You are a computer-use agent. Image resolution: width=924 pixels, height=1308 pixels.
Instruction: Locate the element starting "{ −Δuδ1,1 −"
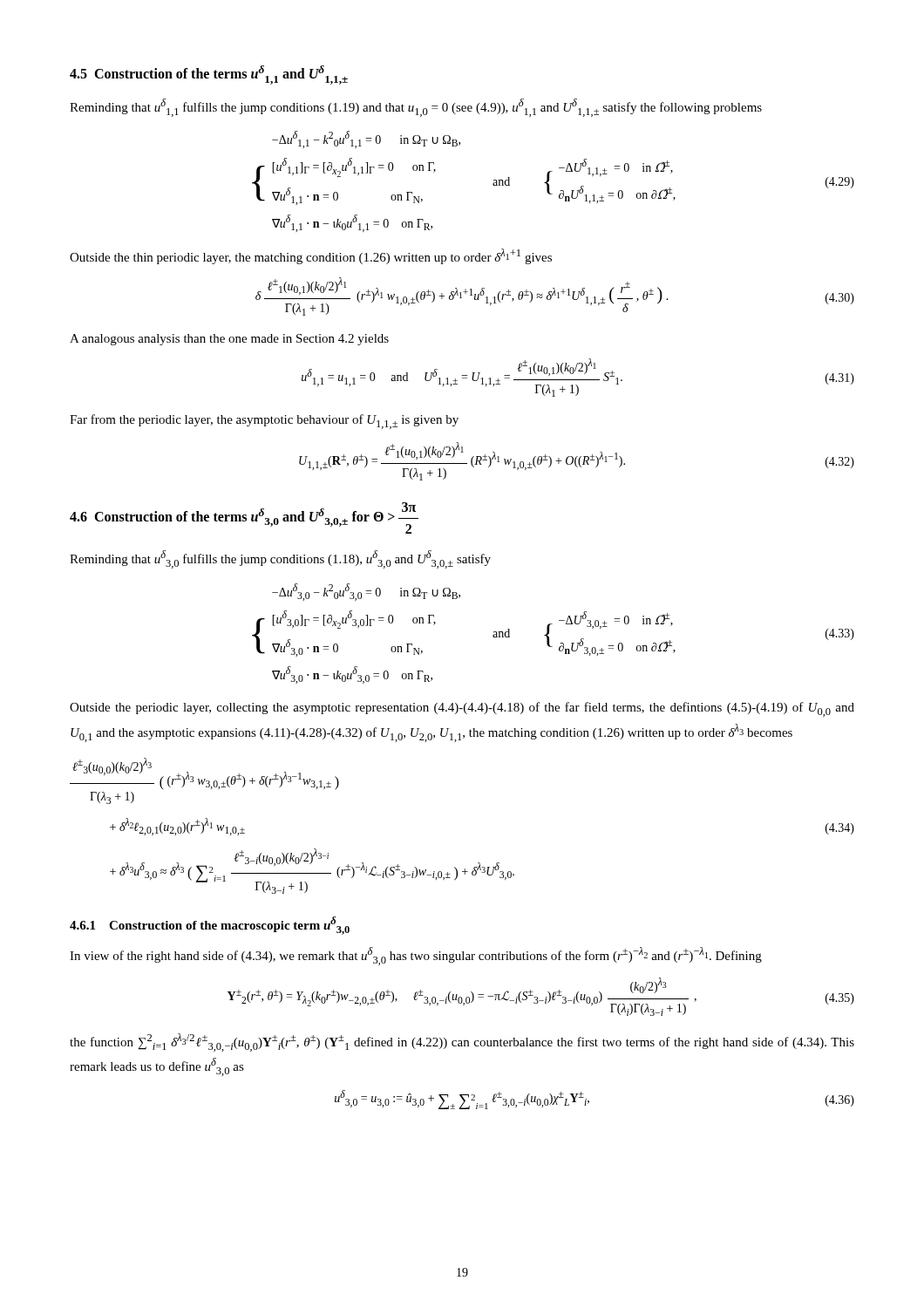[x=551, y=182]
